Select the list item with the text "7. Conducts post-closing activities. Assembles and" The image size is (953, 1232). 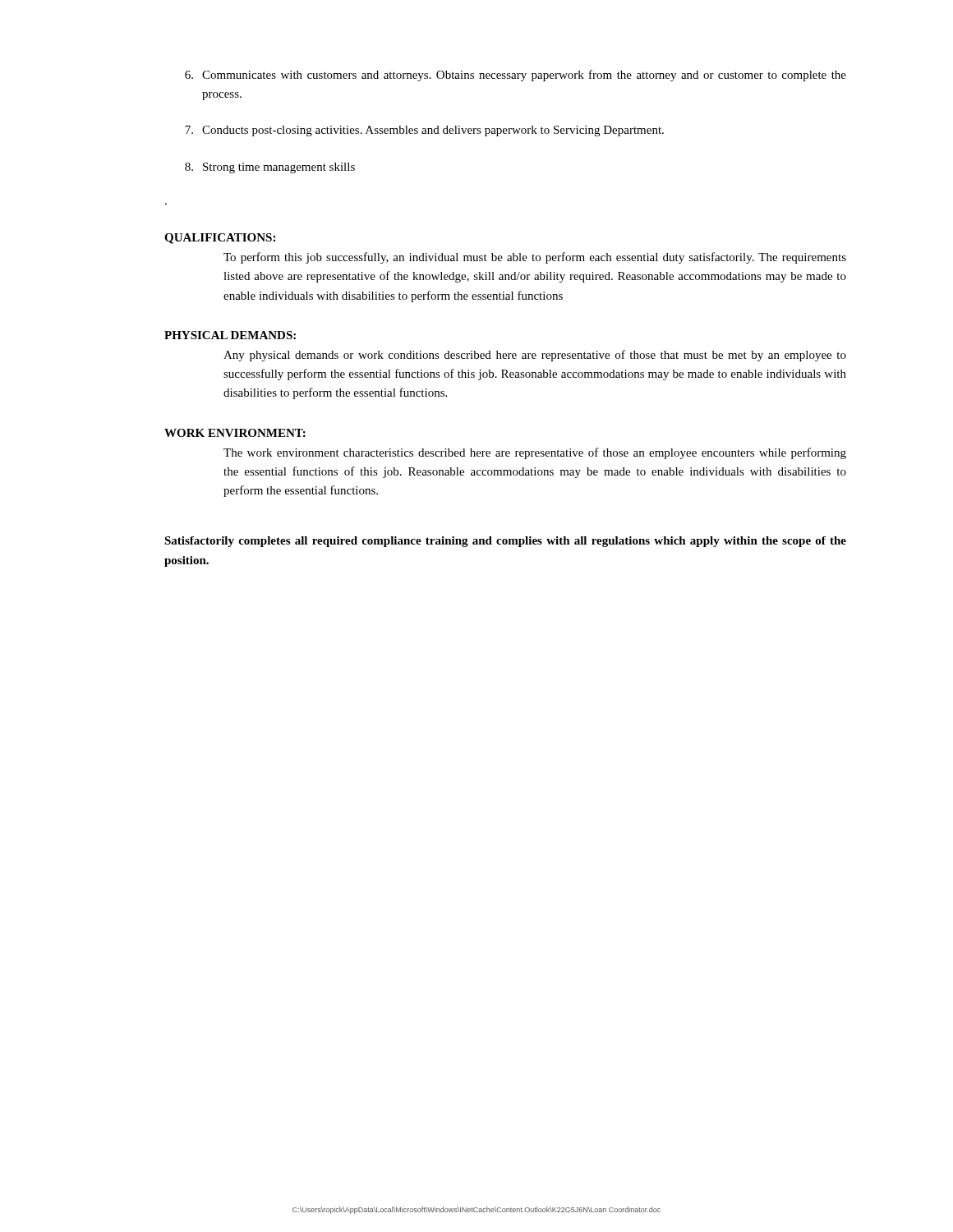tap(505, 130)
